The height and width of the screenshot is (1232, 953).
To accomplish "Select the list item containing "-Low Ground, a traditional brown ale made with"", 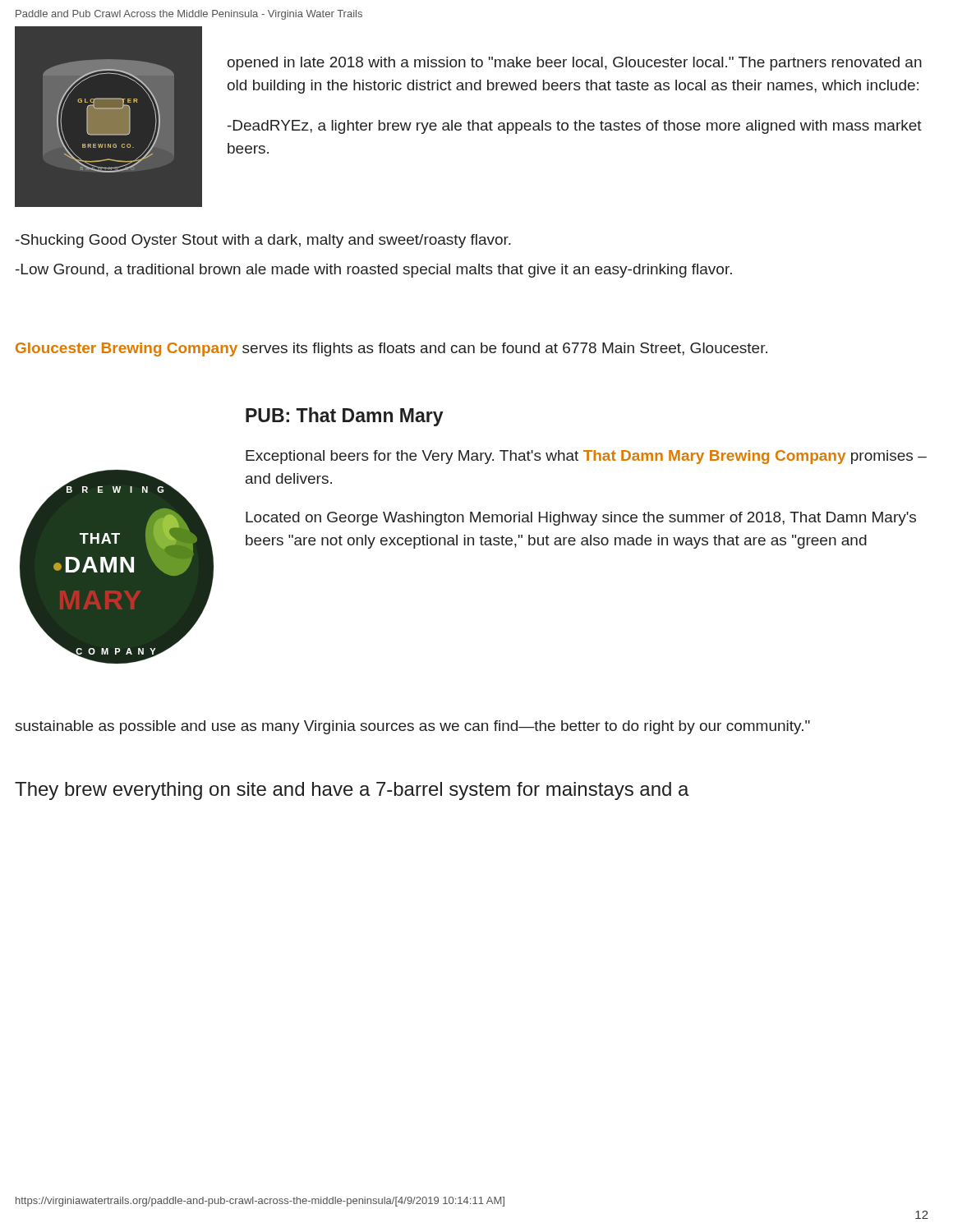I will click(x=374, y=269).
